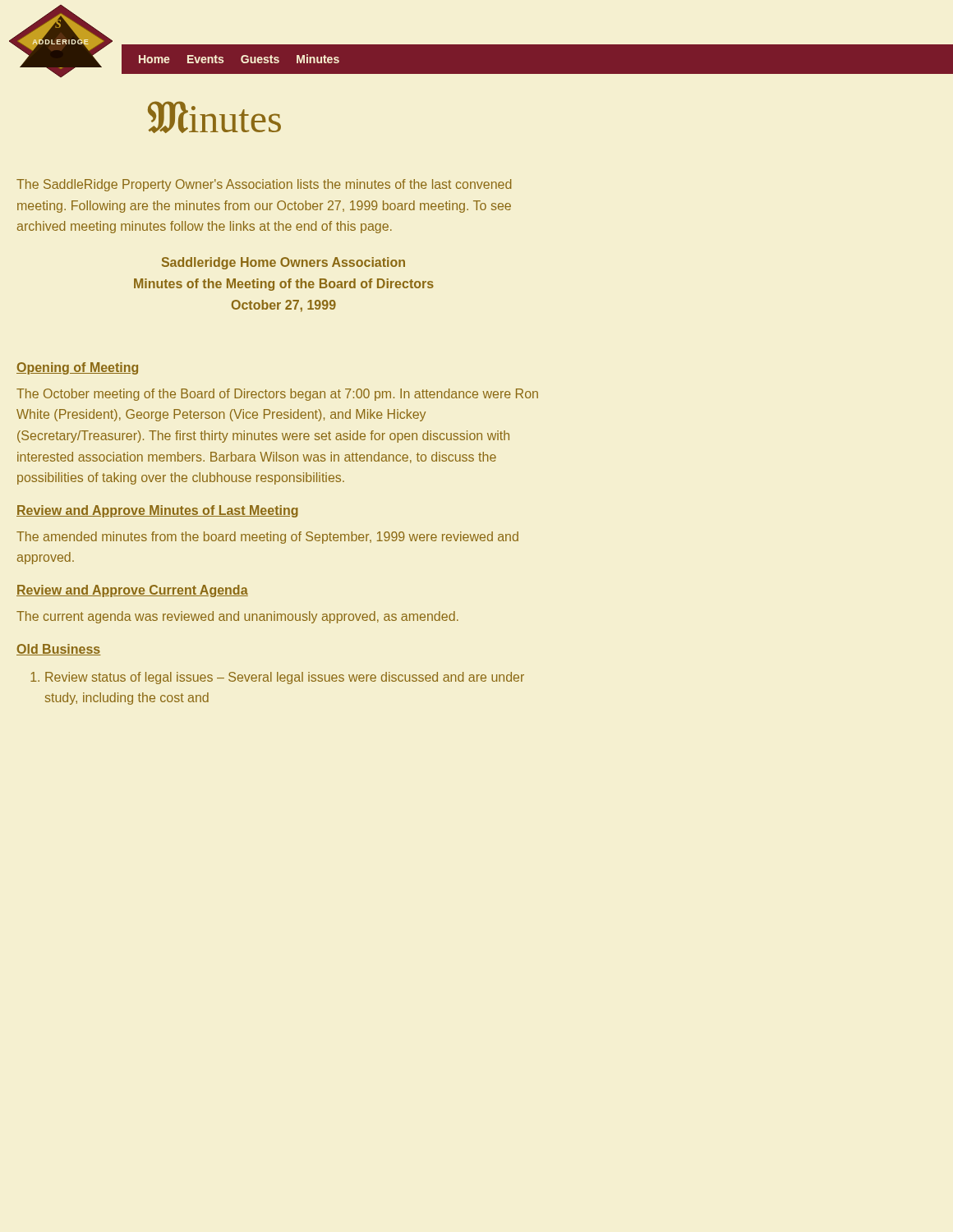The image size is (953, 1232).
Task: Select the title
Action: 215,117
